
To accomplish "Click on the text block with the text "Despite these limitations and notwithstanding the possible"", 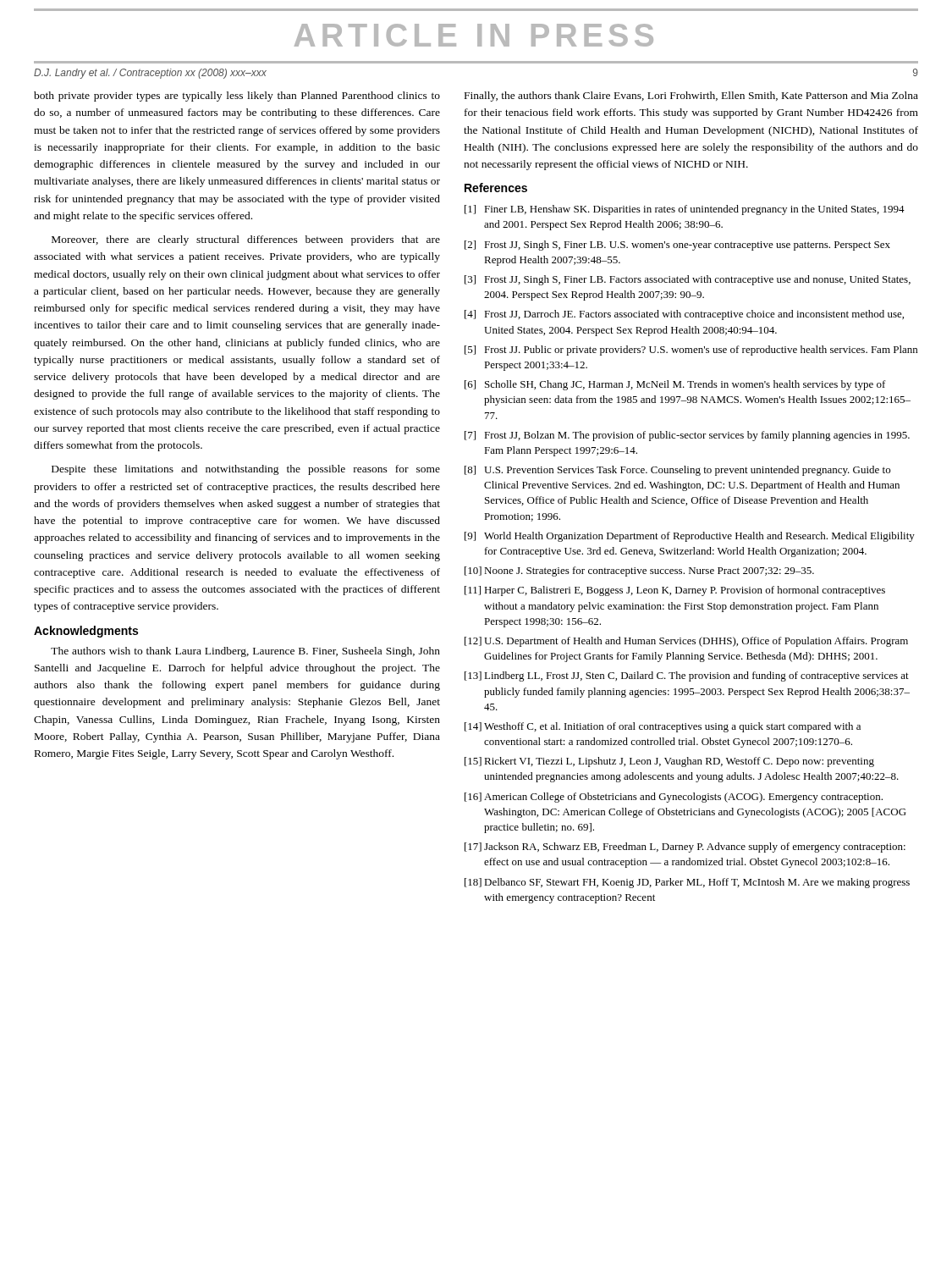I will click(237, 538).
